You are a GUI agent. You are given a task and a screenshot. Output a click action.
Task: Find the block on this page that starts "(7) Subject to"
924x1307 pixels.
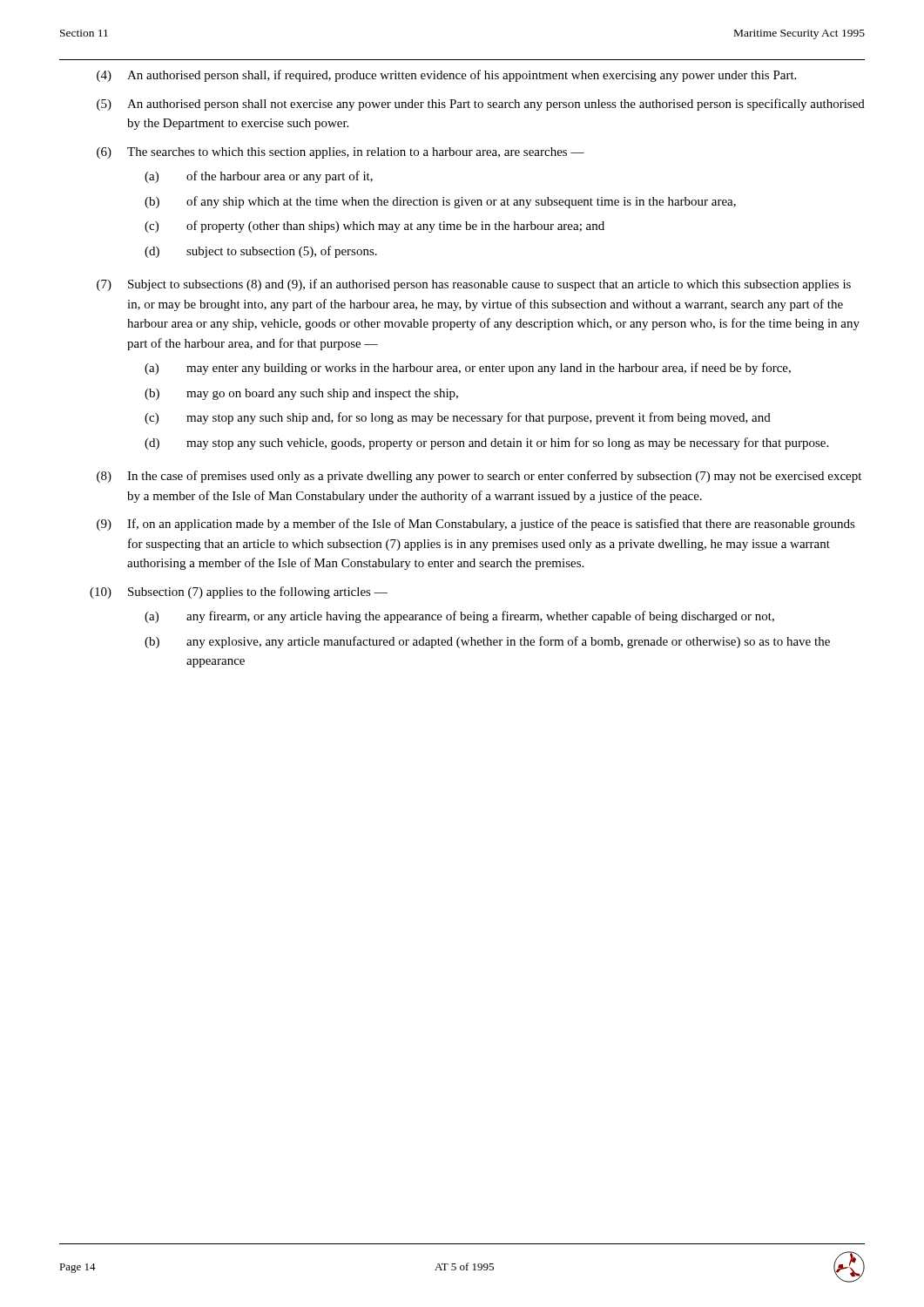click(462, 366)
